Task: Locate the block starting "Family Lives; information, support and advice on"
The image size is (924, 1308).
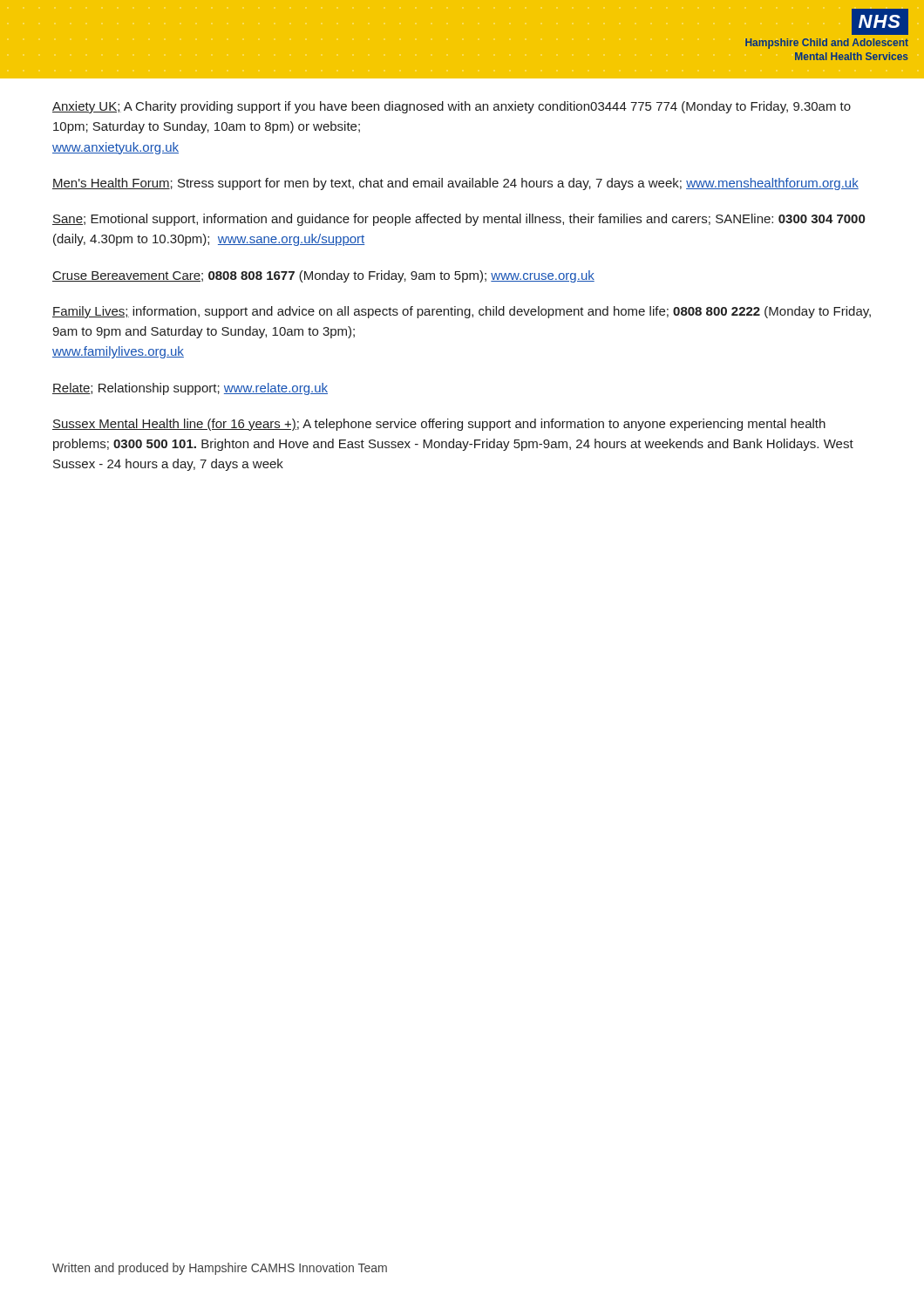Action: tap(462, 312)
